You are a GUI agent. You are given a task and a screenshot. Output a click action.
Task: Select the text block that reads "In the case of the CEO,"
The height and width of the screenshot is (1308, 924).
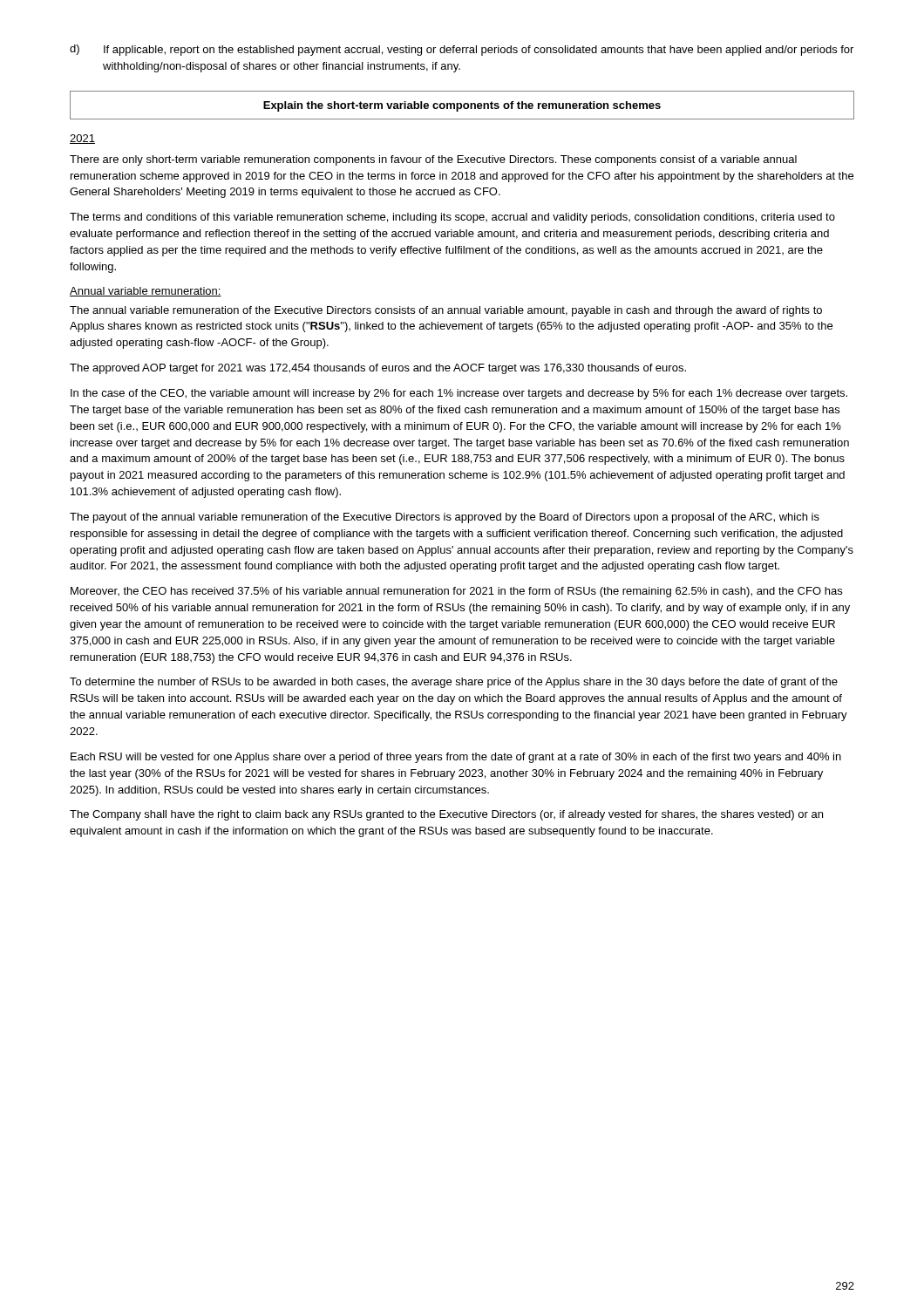coord(462,443)
